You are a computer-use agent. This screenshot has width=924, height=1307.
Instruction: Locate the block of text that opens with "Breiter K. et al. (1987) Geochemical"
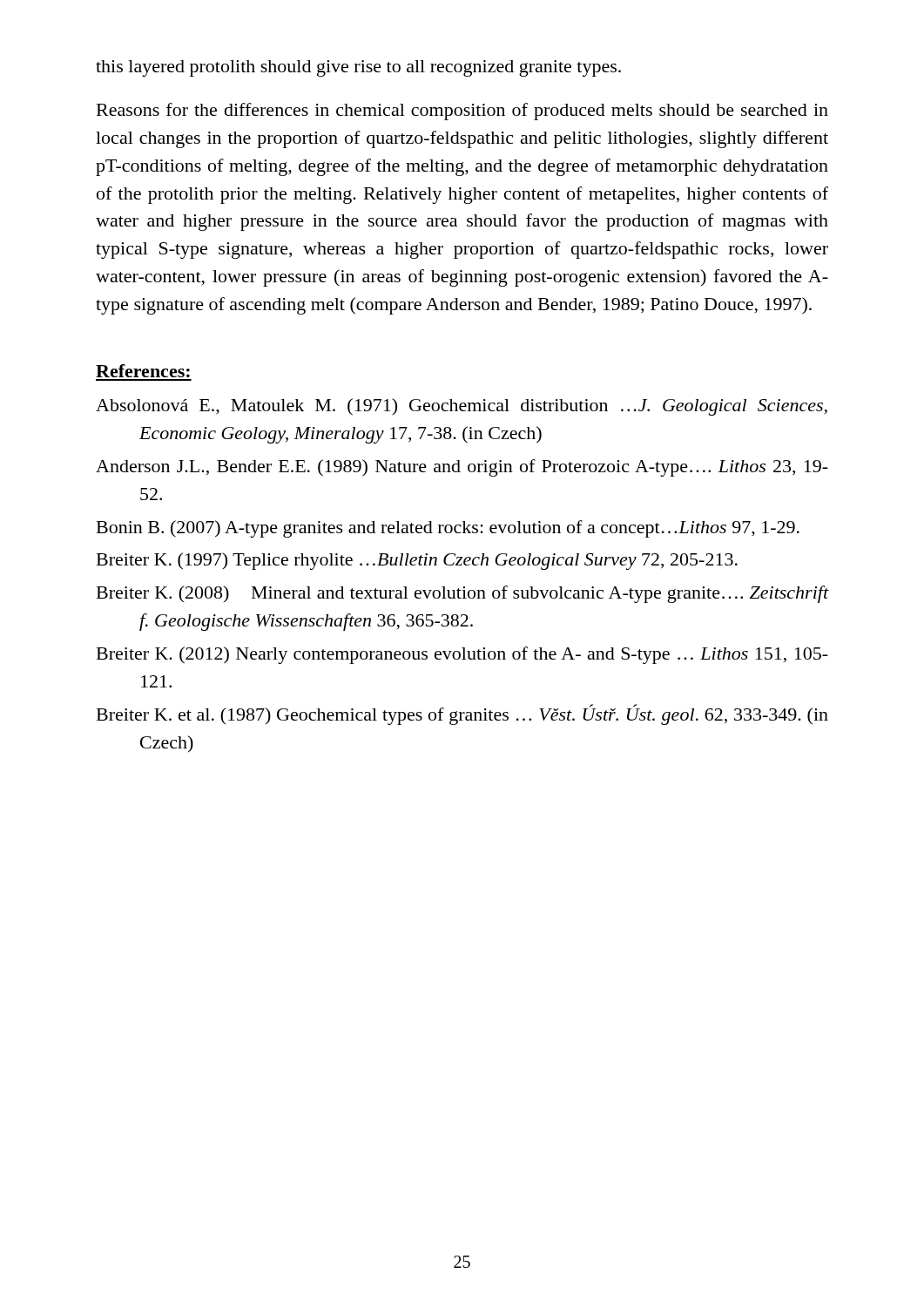point(462,728)
